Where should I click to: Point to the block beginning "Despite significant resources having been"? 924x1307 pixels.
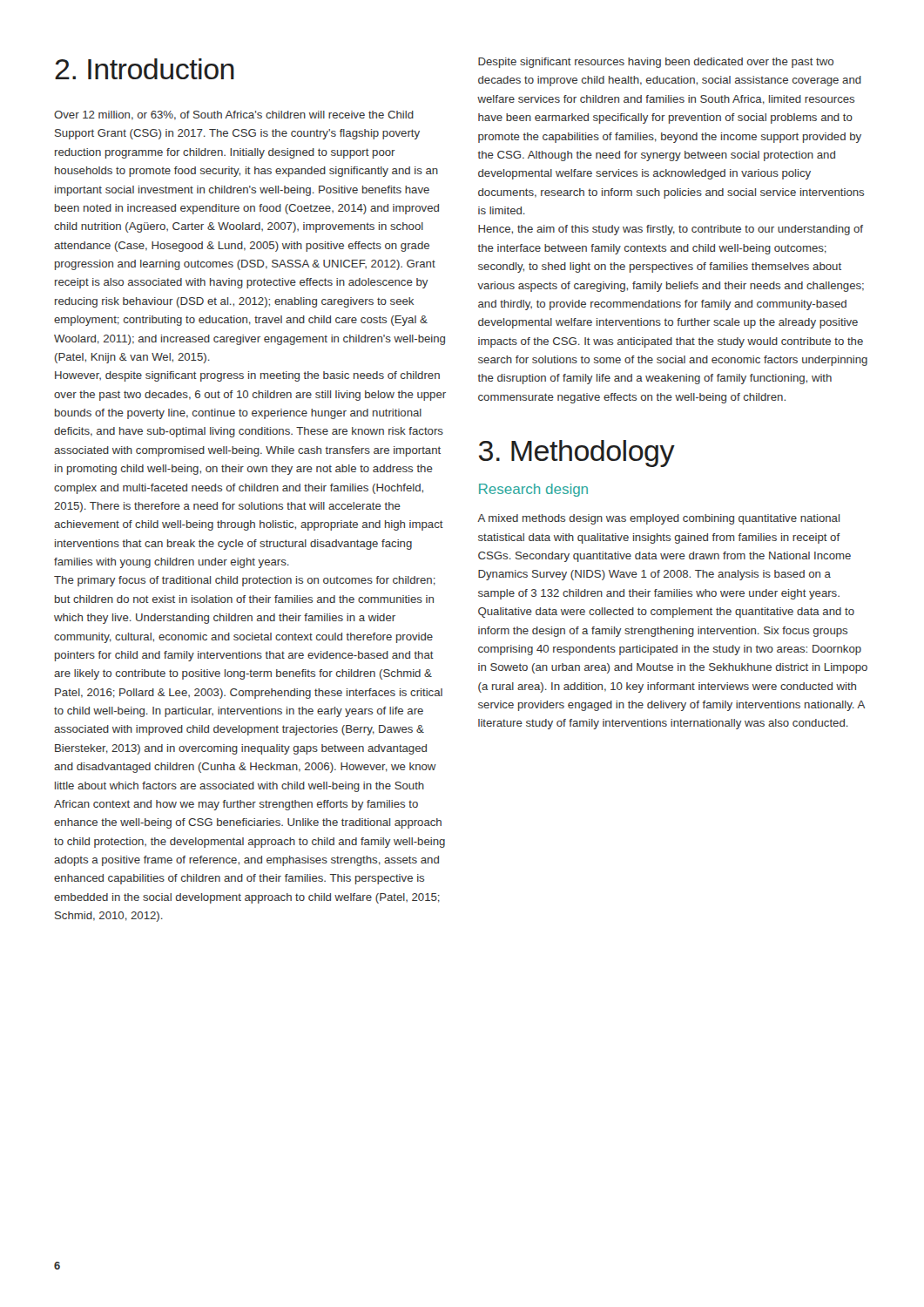pyautogui.click(x=674, y=136)
